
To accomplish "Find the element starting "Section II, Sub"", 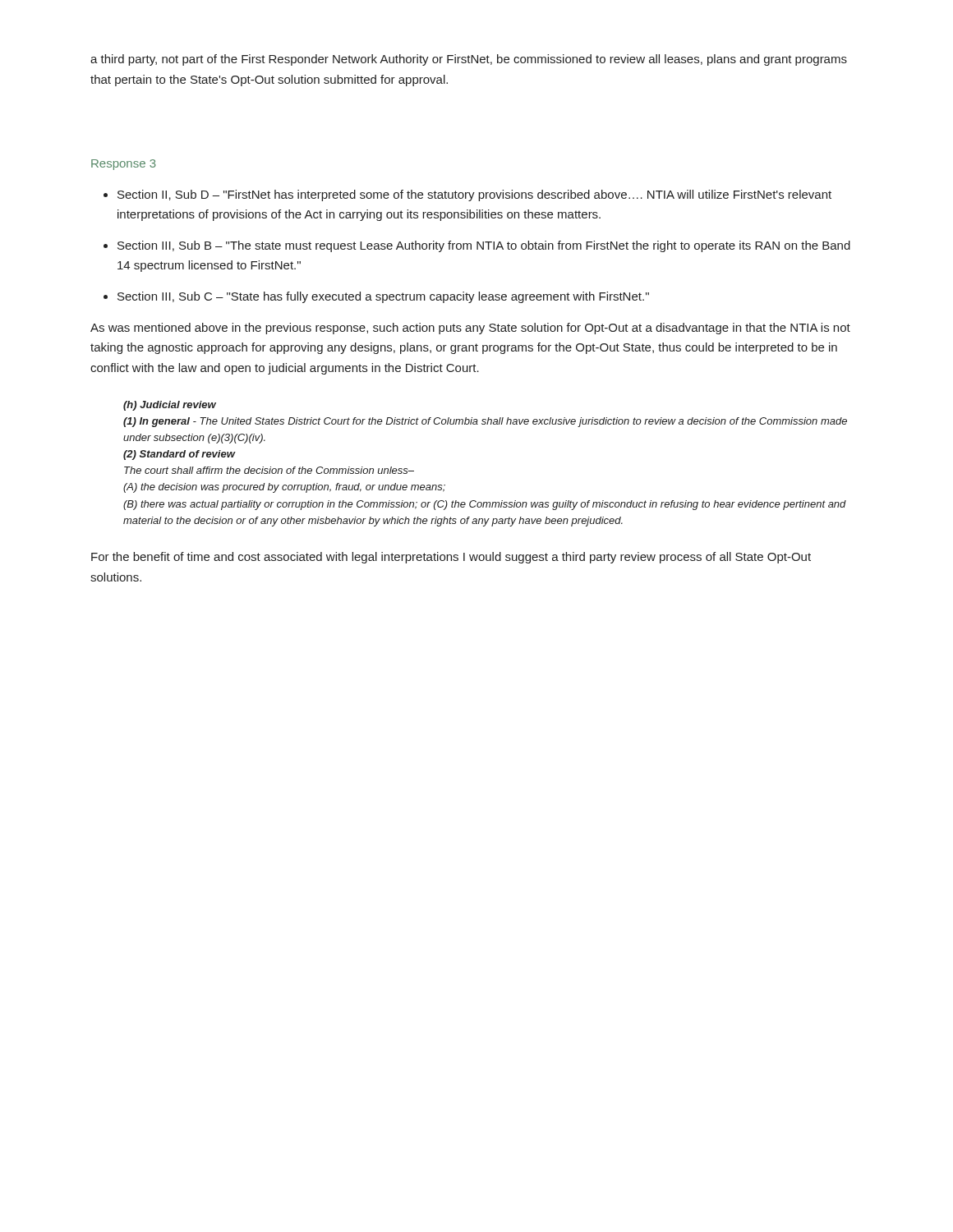I will [474, 204].
